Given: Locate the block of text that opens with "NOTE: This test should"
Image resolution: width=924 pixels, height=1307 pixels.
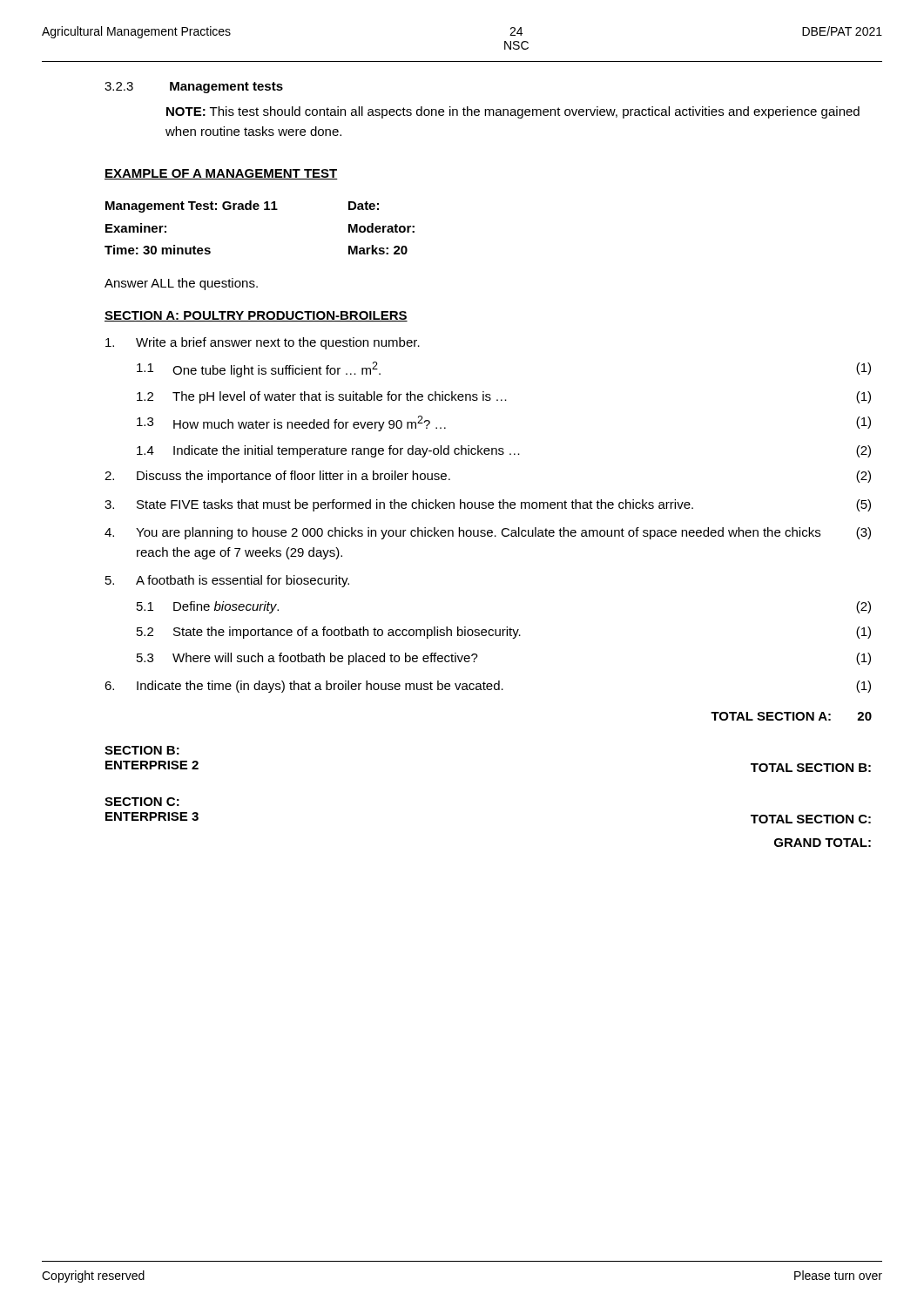Looking at the screenshot, I should [513, 121].
